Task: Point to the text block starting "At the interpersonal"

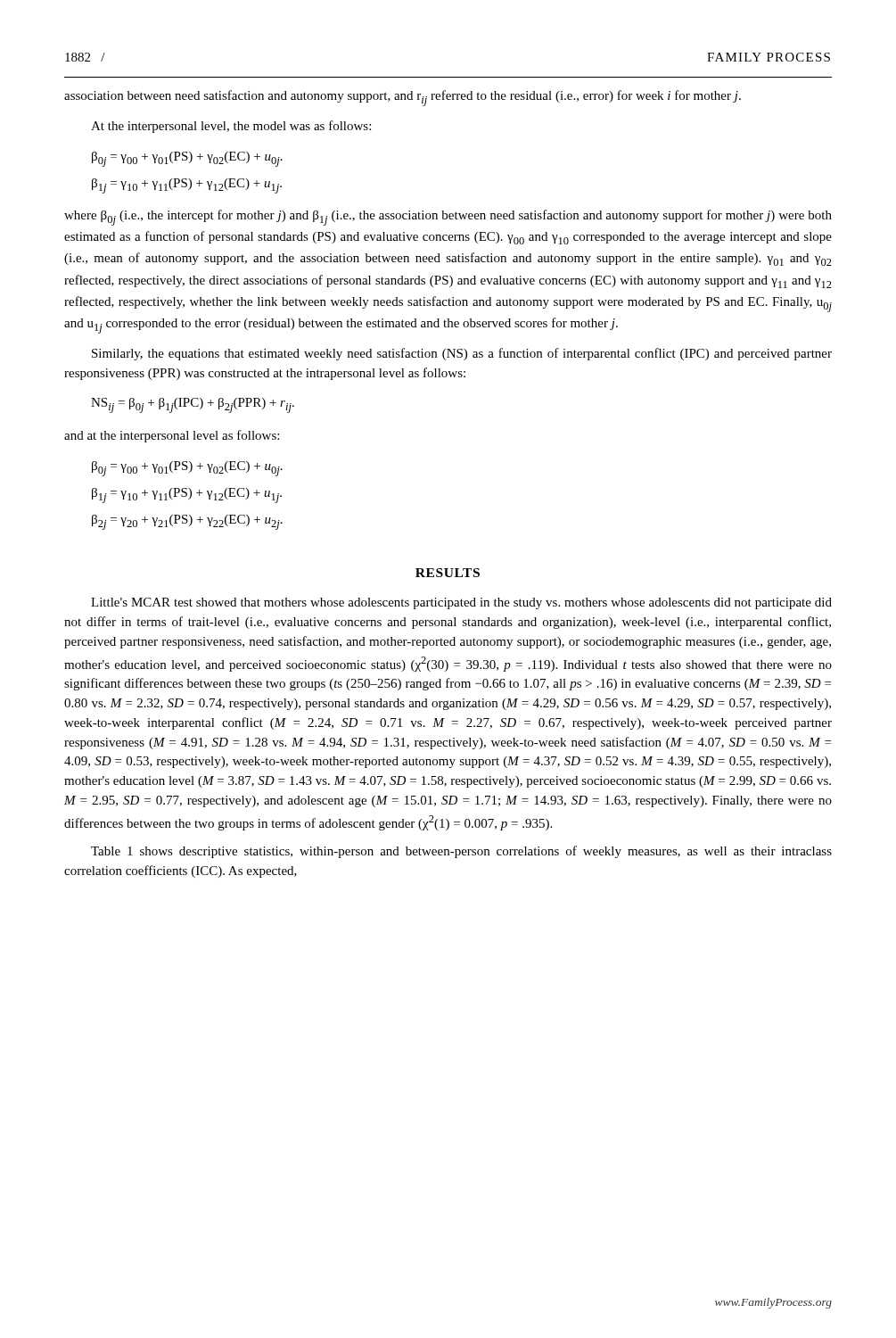Action: coord(231,127)
